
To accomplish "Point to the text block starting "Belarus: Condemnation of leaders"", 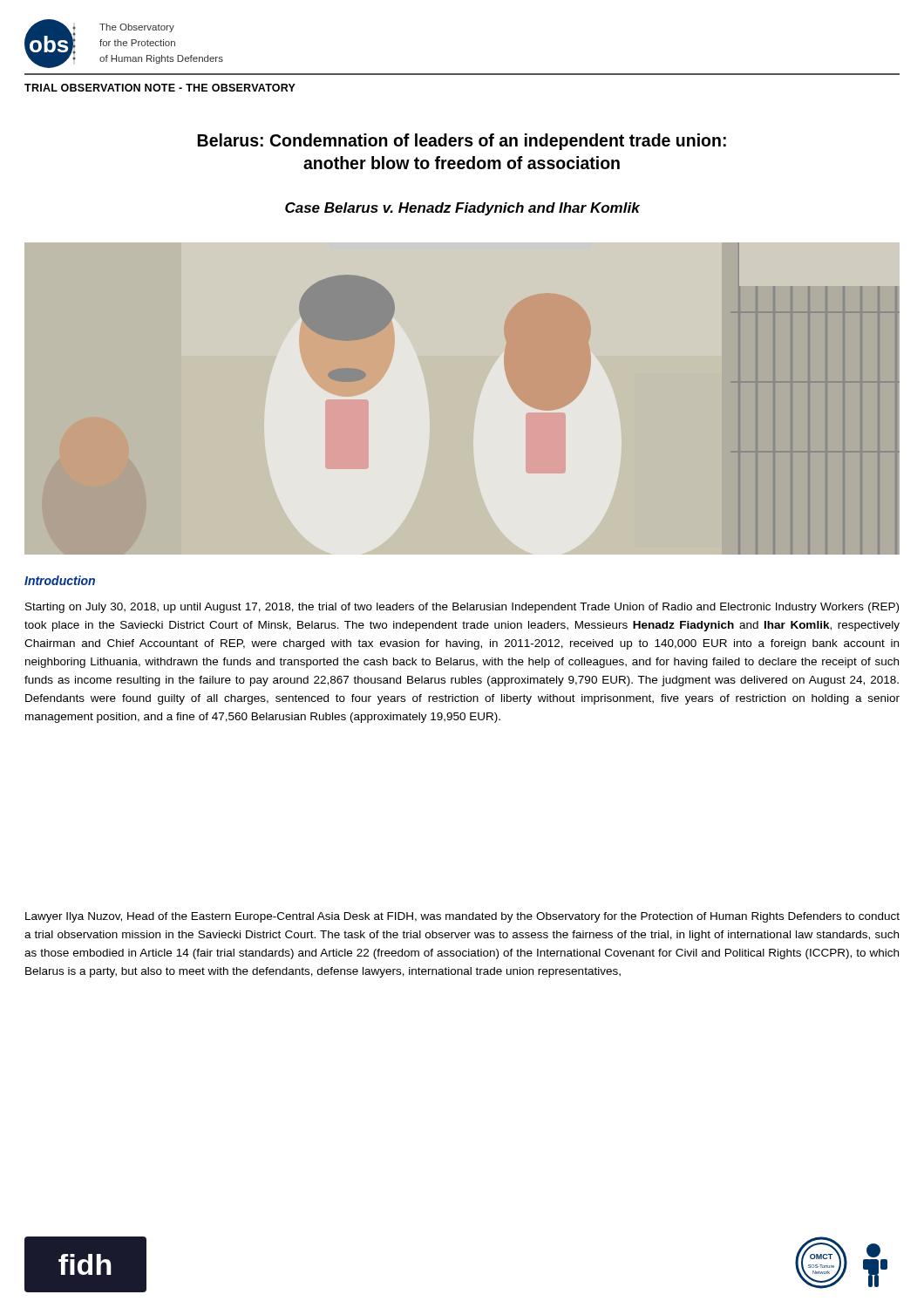I will (462, 152).
